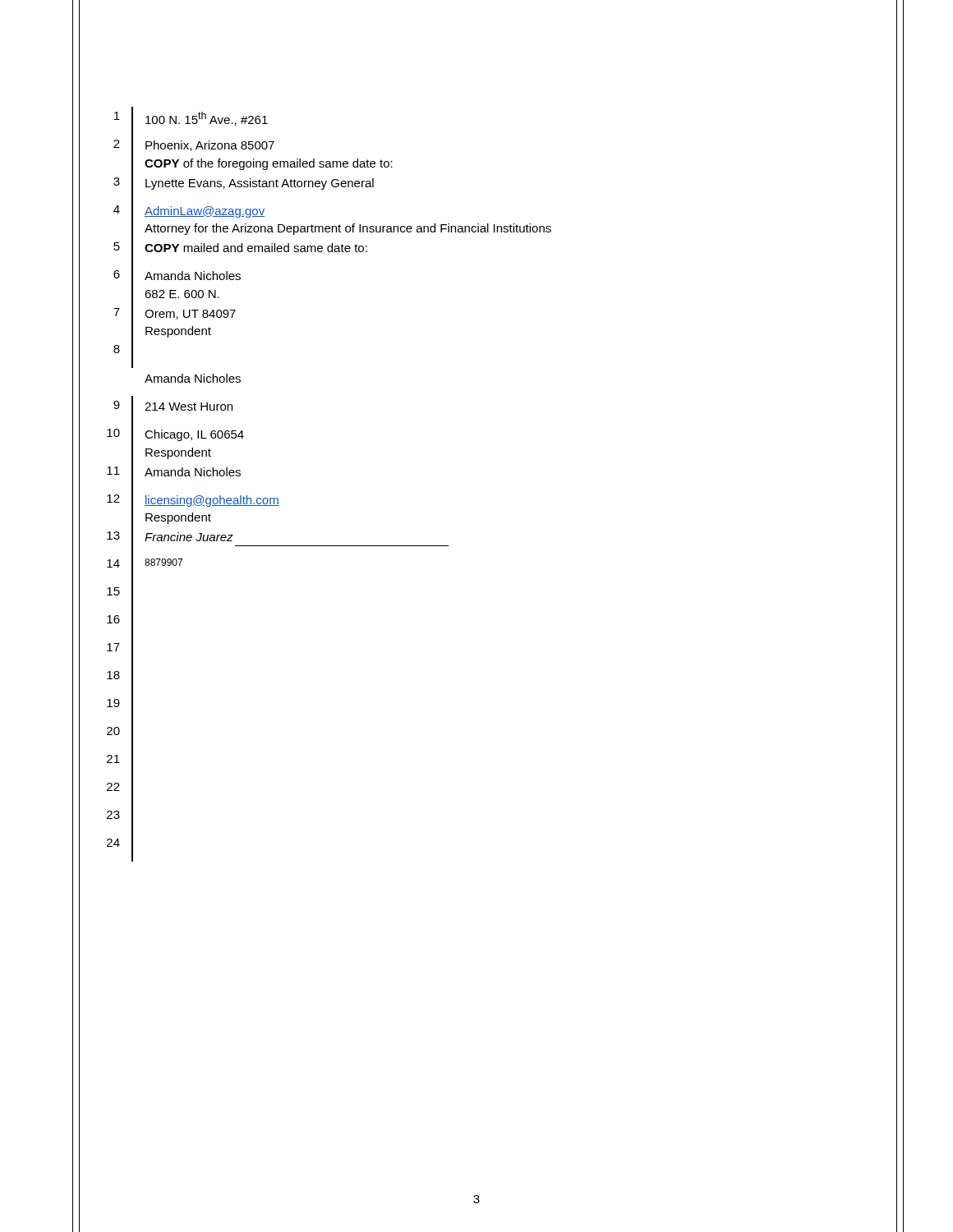The image size is (953, 1232).
Task: Select the text starting "1 100 N."
Action: 191,121
